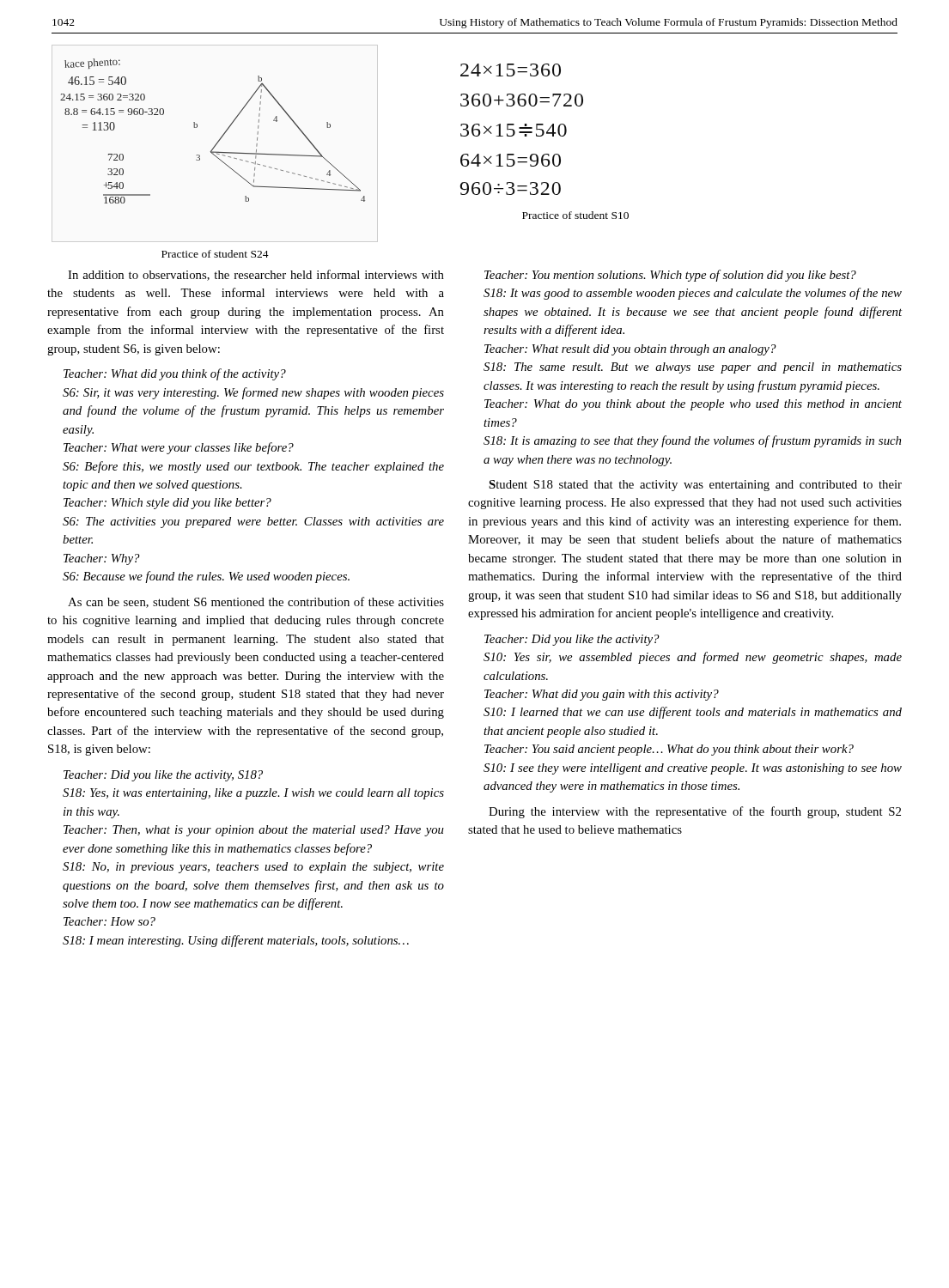Find the block on this page that starts "As can be seen, student"
The width and height of the screenshot is (949, 1288).
coord(246,675)
